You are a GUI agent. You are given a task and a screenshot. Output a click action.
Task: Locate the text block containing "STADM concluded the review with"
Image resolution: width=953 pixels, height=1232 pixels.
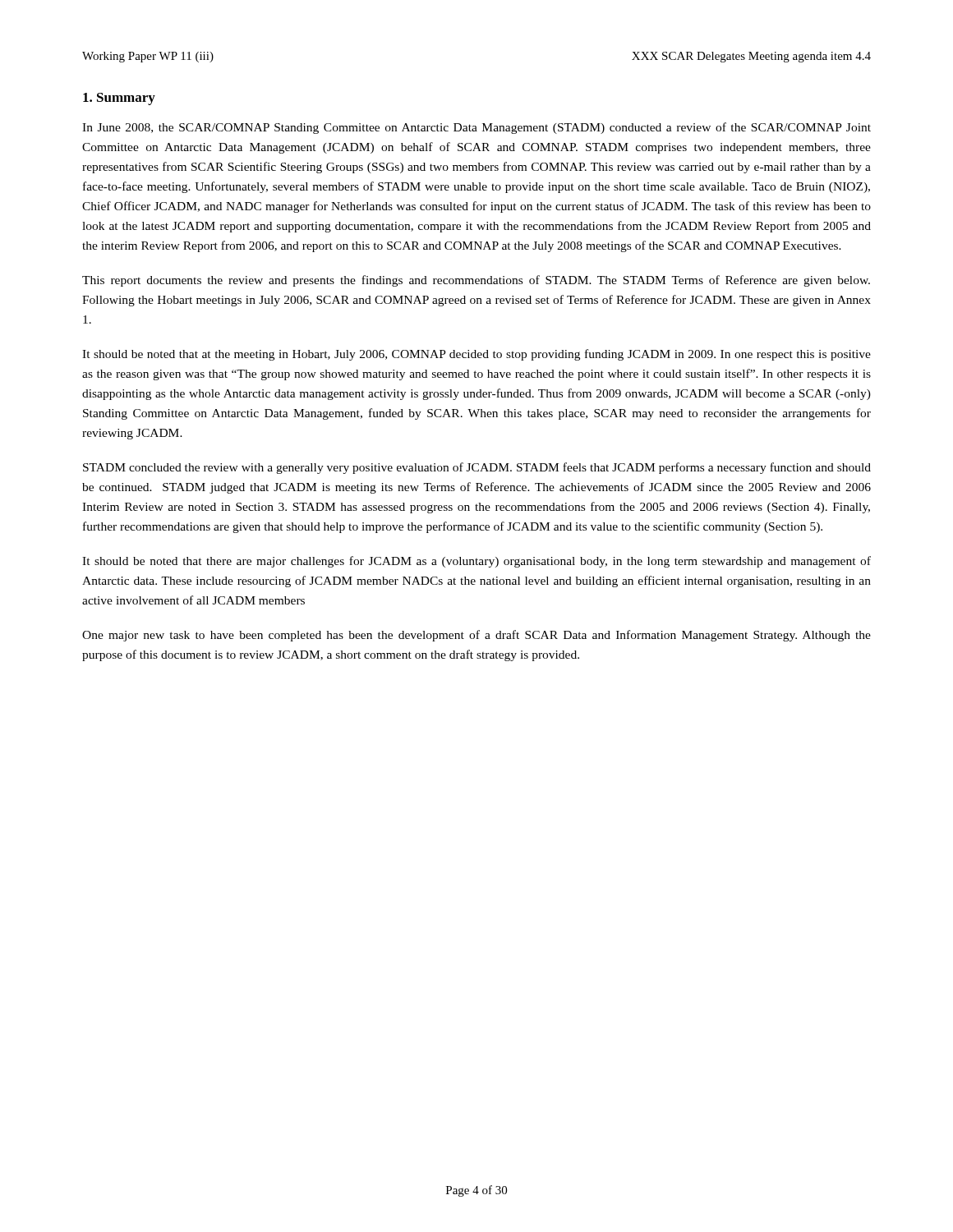pos(476,497)
